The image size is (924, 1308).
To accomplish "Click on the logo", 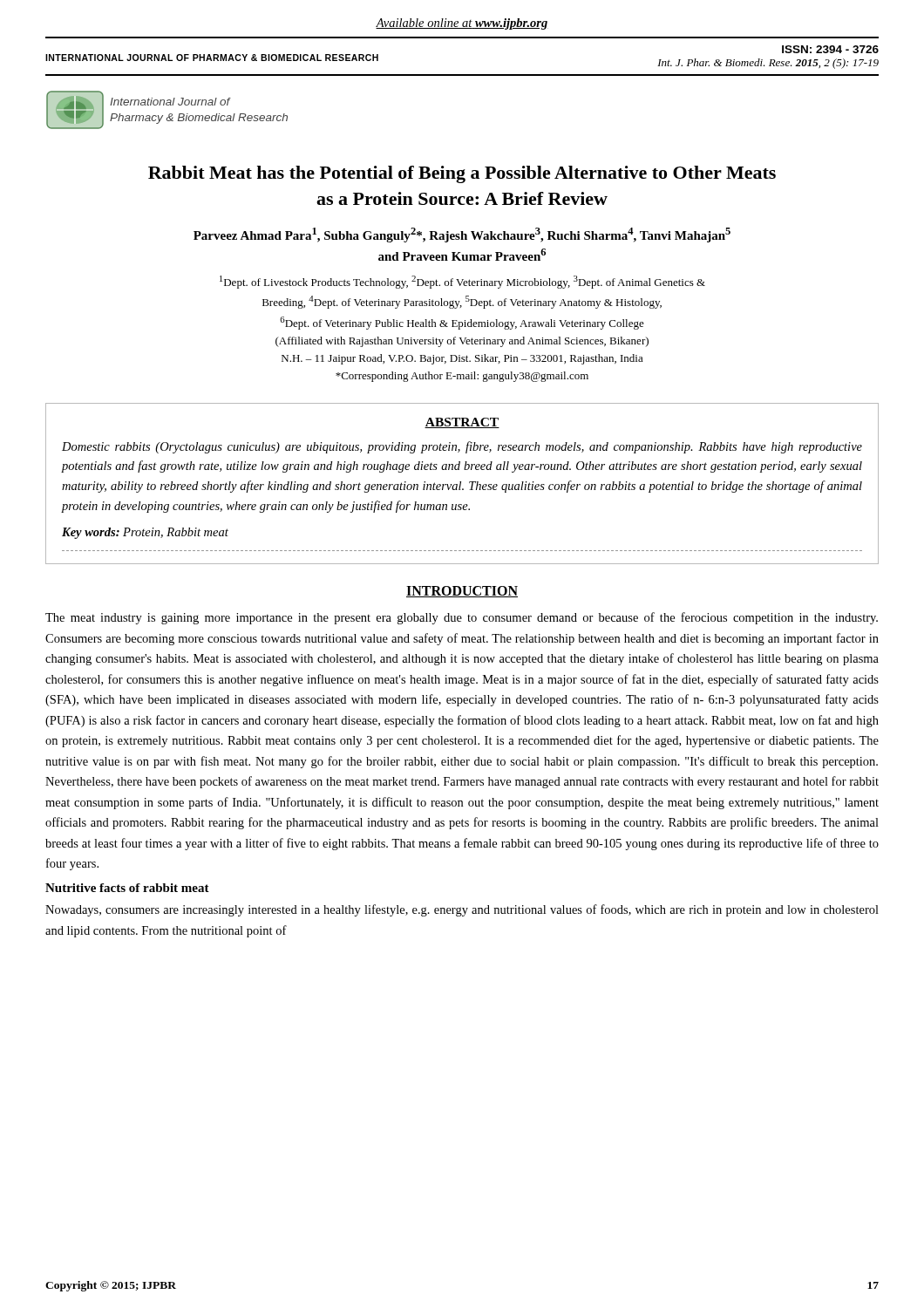I will click(462, 110).
